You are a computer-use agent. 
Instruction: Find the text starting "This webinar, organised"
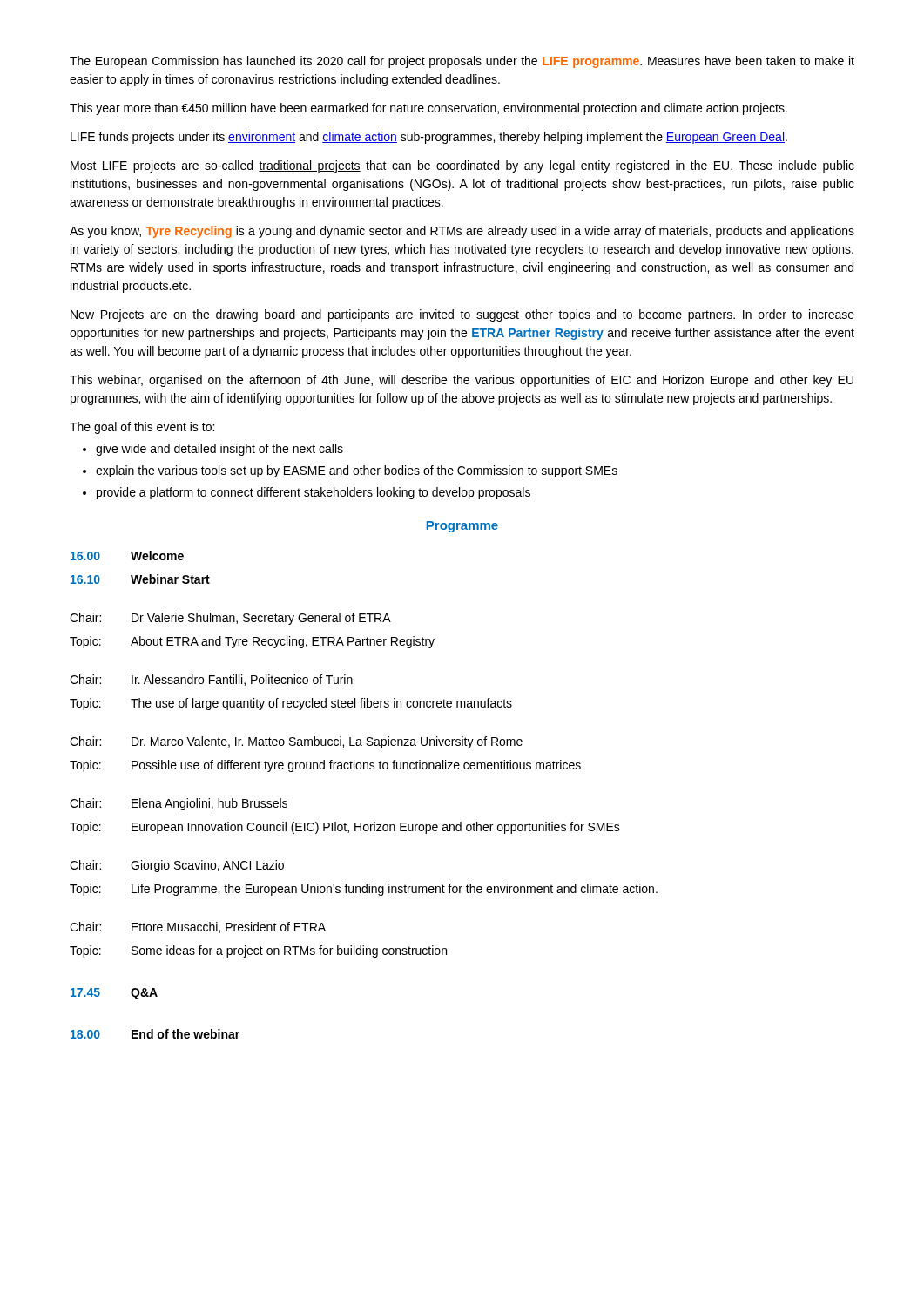tap(462, 389)
